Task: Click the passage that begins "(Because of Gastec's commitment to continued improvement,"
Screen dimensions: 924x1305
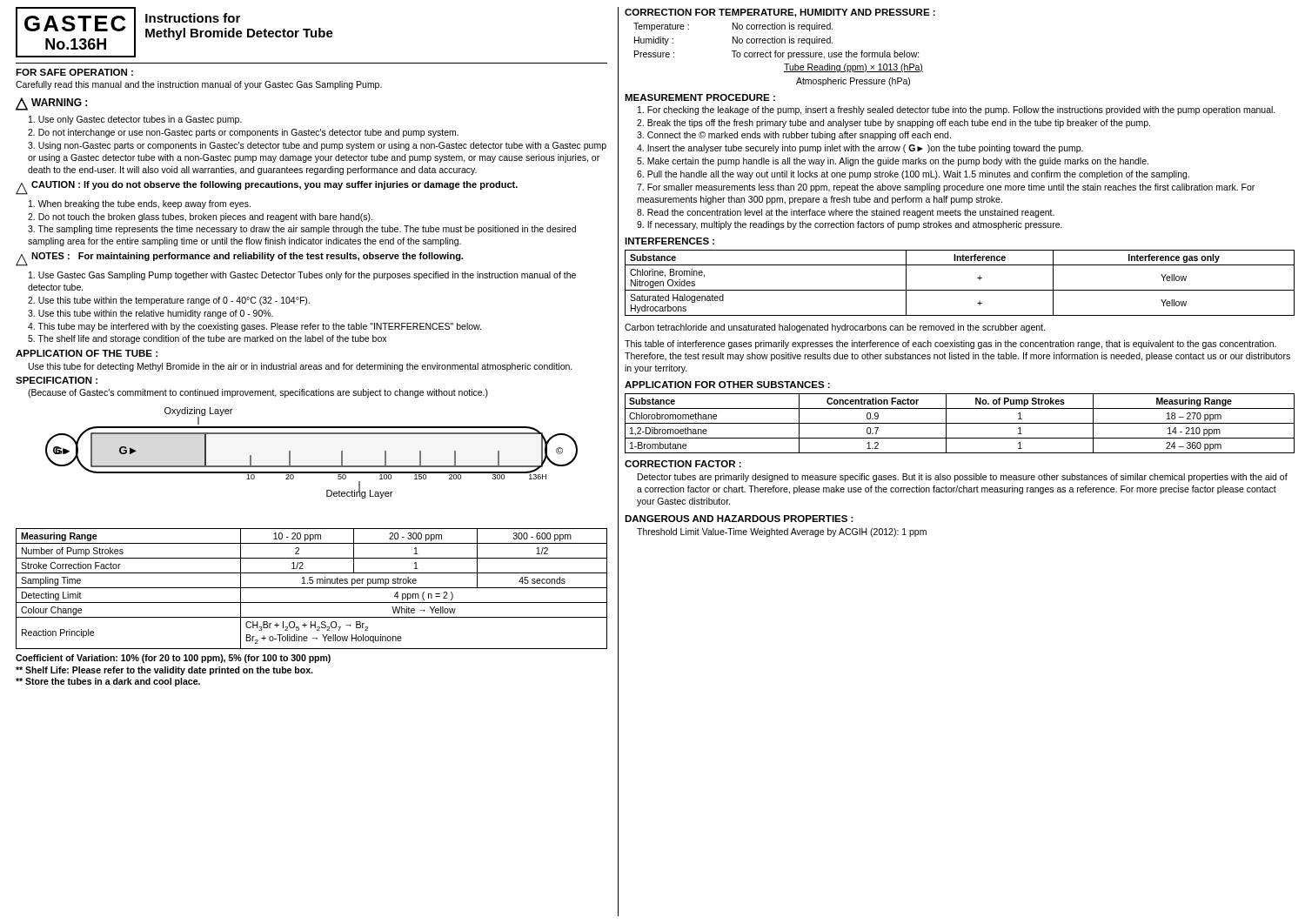Action: point(258,393)
